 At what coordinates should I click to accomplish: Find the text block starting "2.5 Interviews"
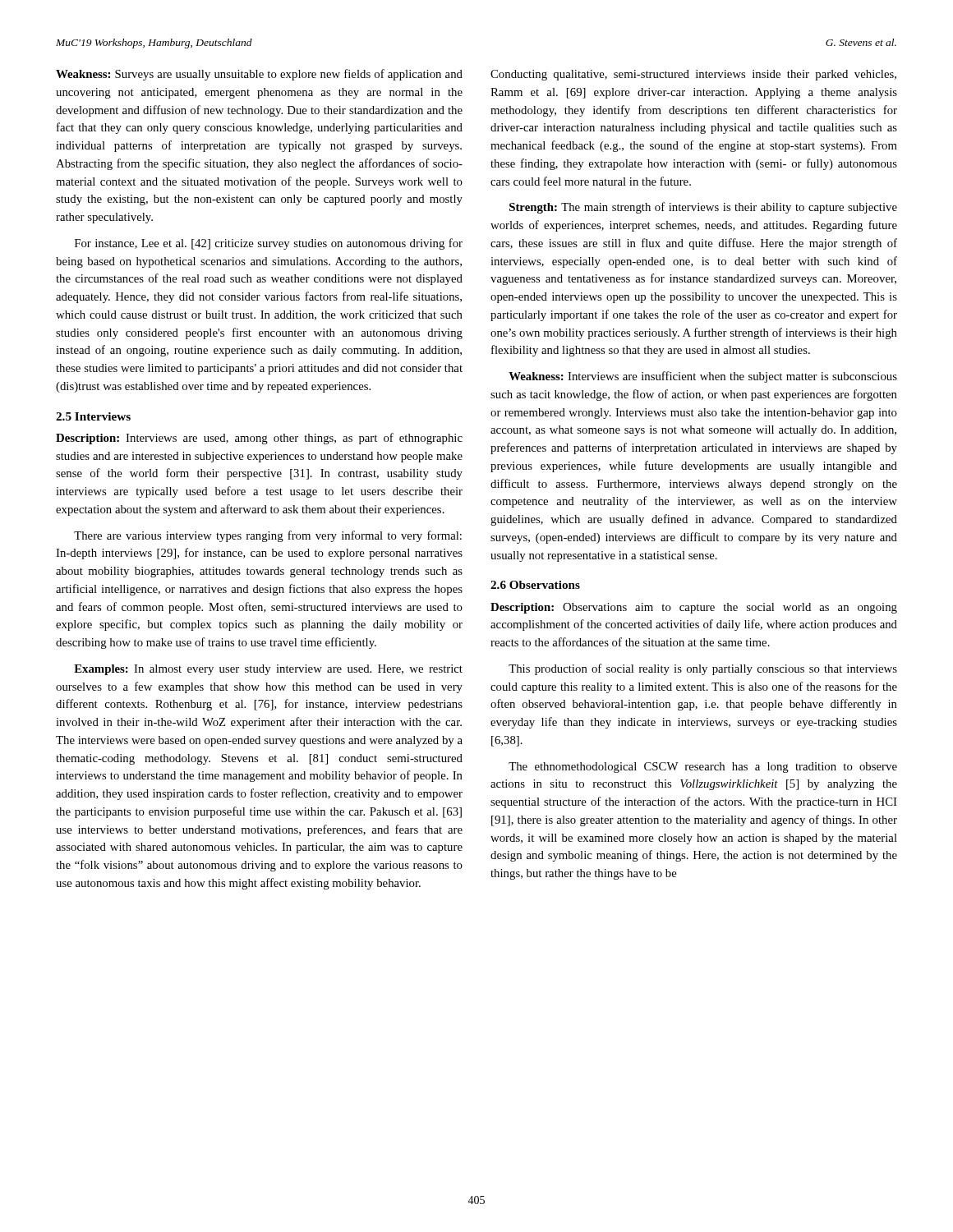click(x=93, y=416)
